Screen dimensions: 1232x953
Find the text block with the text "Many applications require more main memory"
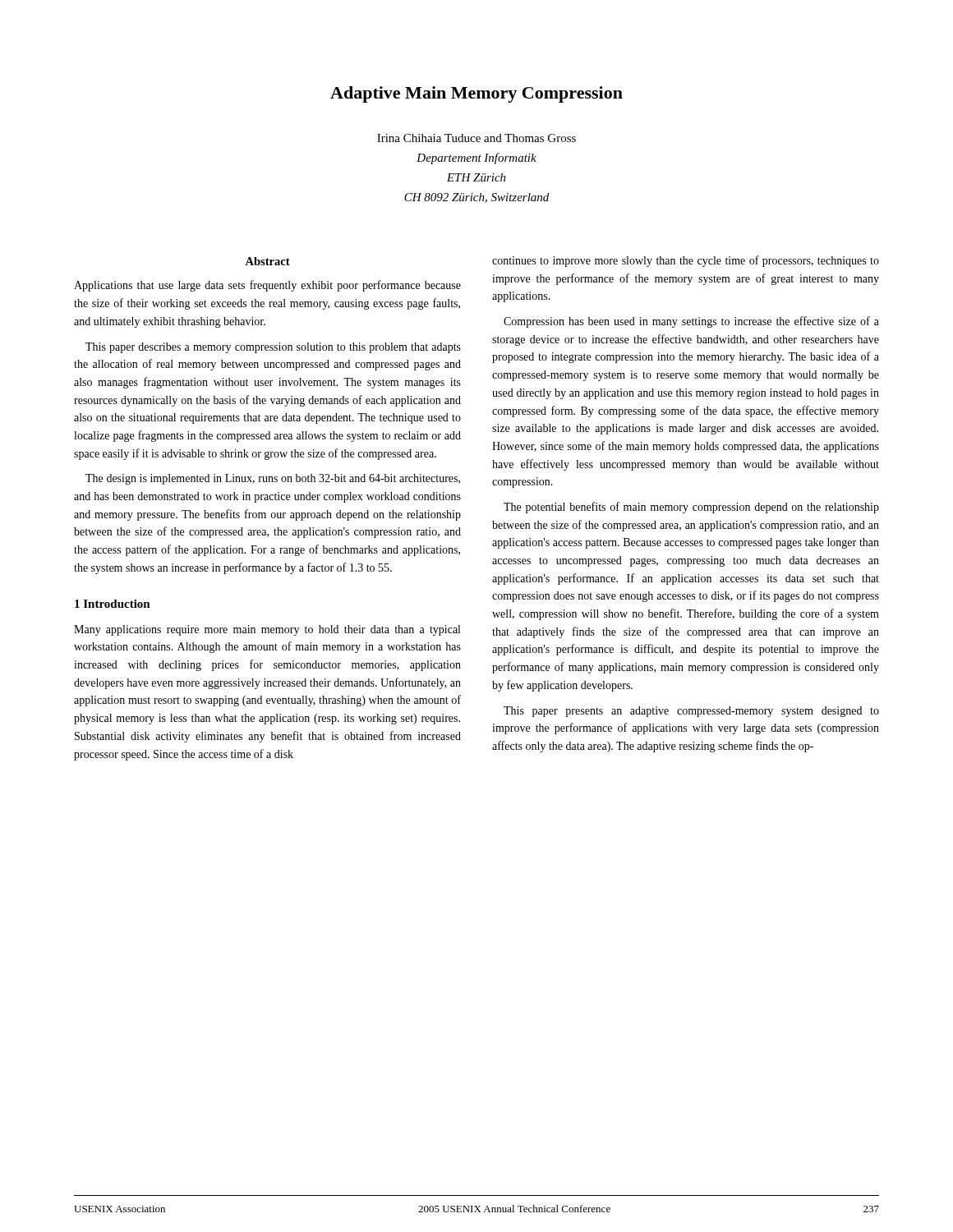click(267, 692)
